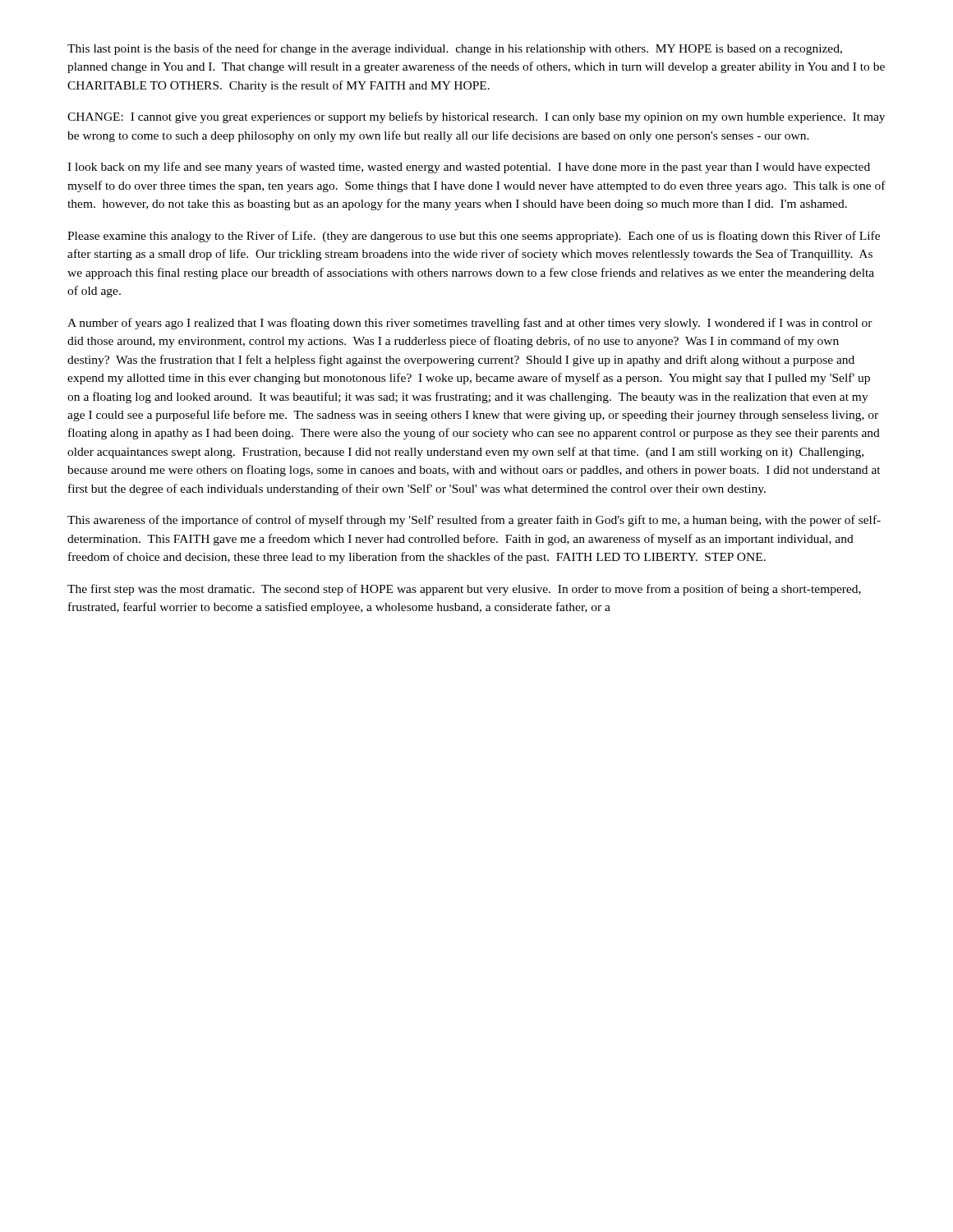Select the passage starting "The first step was the most"
Image resolution: width=953 pixels, height=1232 pixels.
(x=464, y=597)
